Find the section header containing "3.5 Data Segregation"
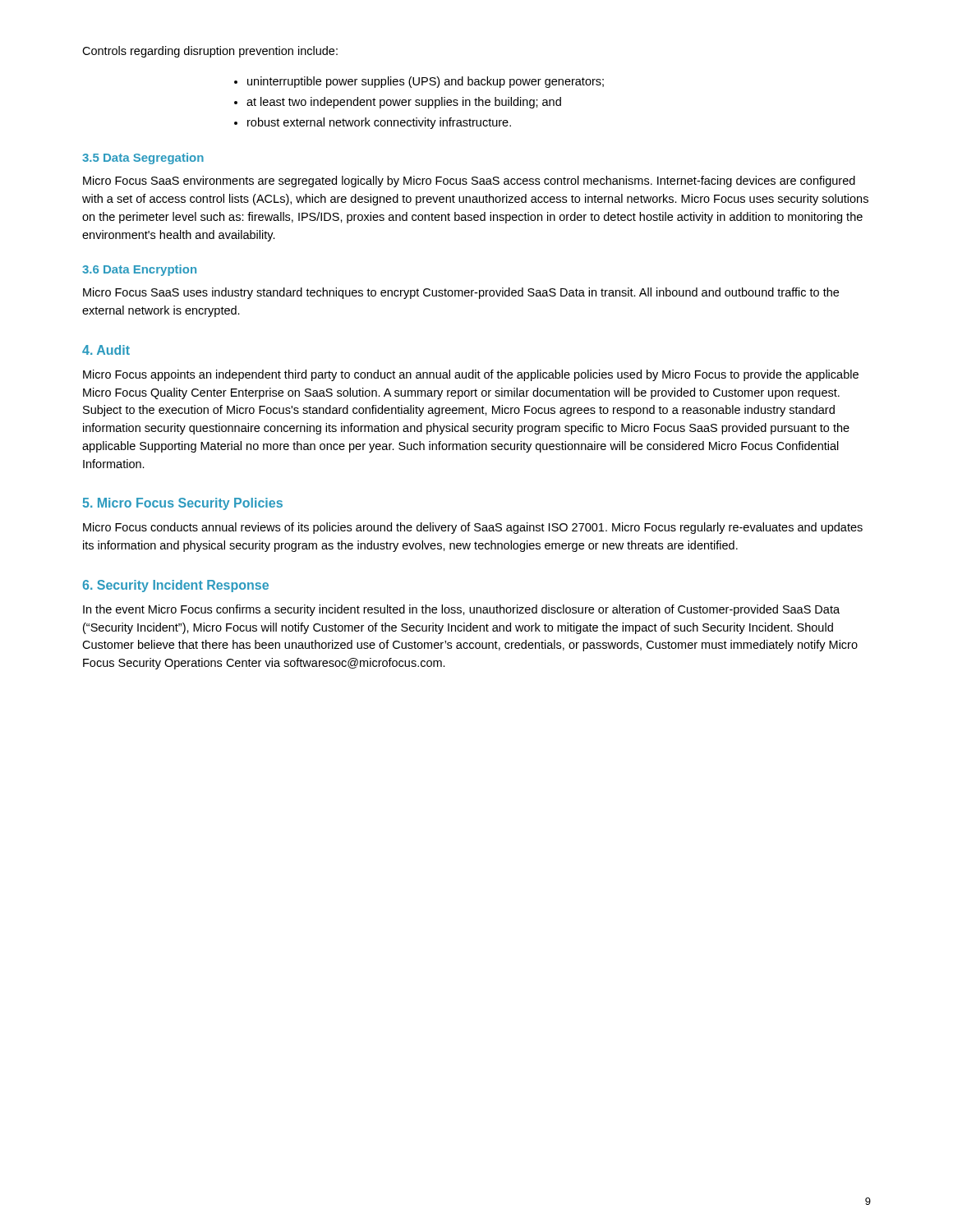 [143, 158]
